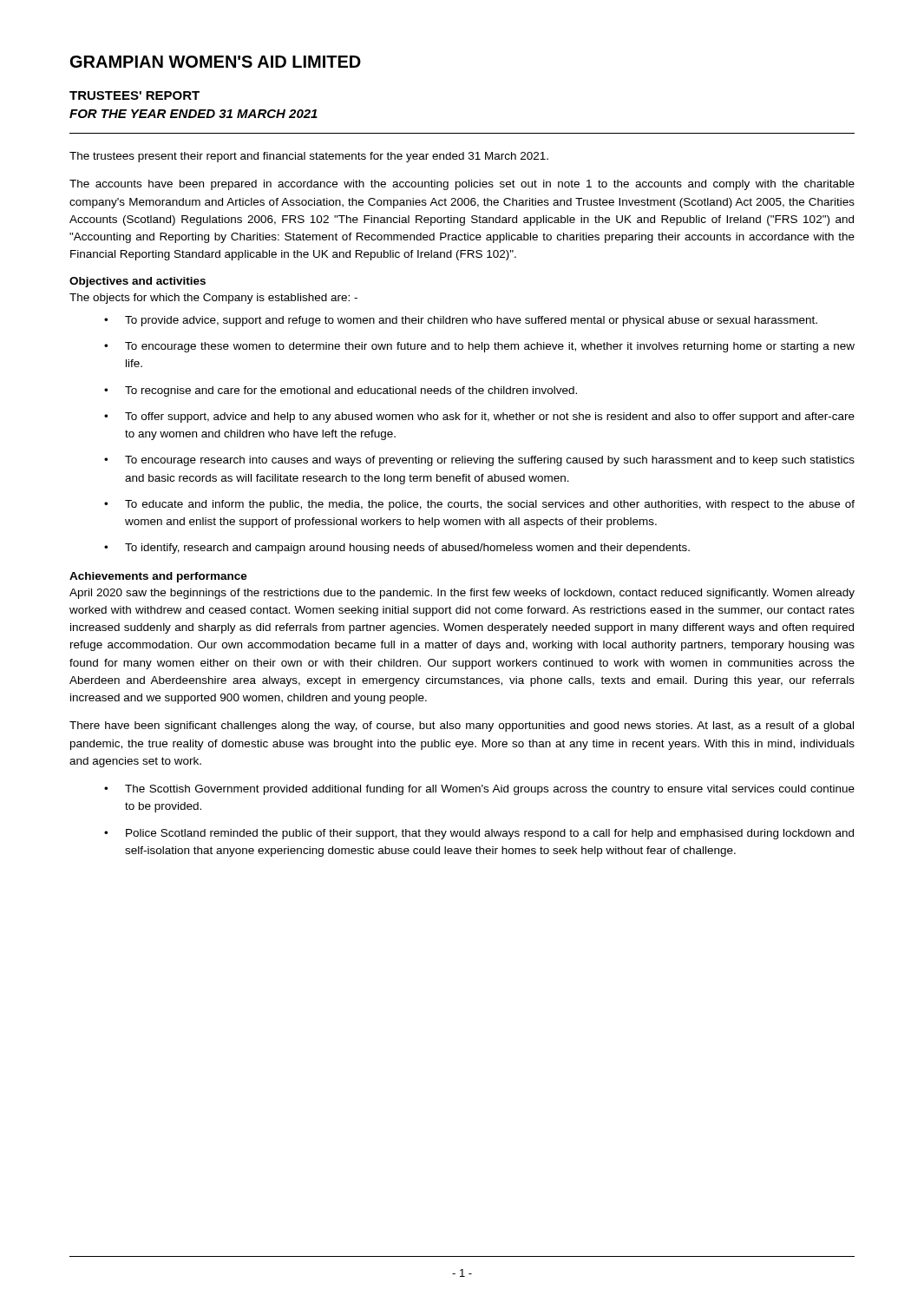Navigate to the element starting "TRUSTEES' REPORT"
This screenshot has height=1302, width=924.
pos(135,95)
